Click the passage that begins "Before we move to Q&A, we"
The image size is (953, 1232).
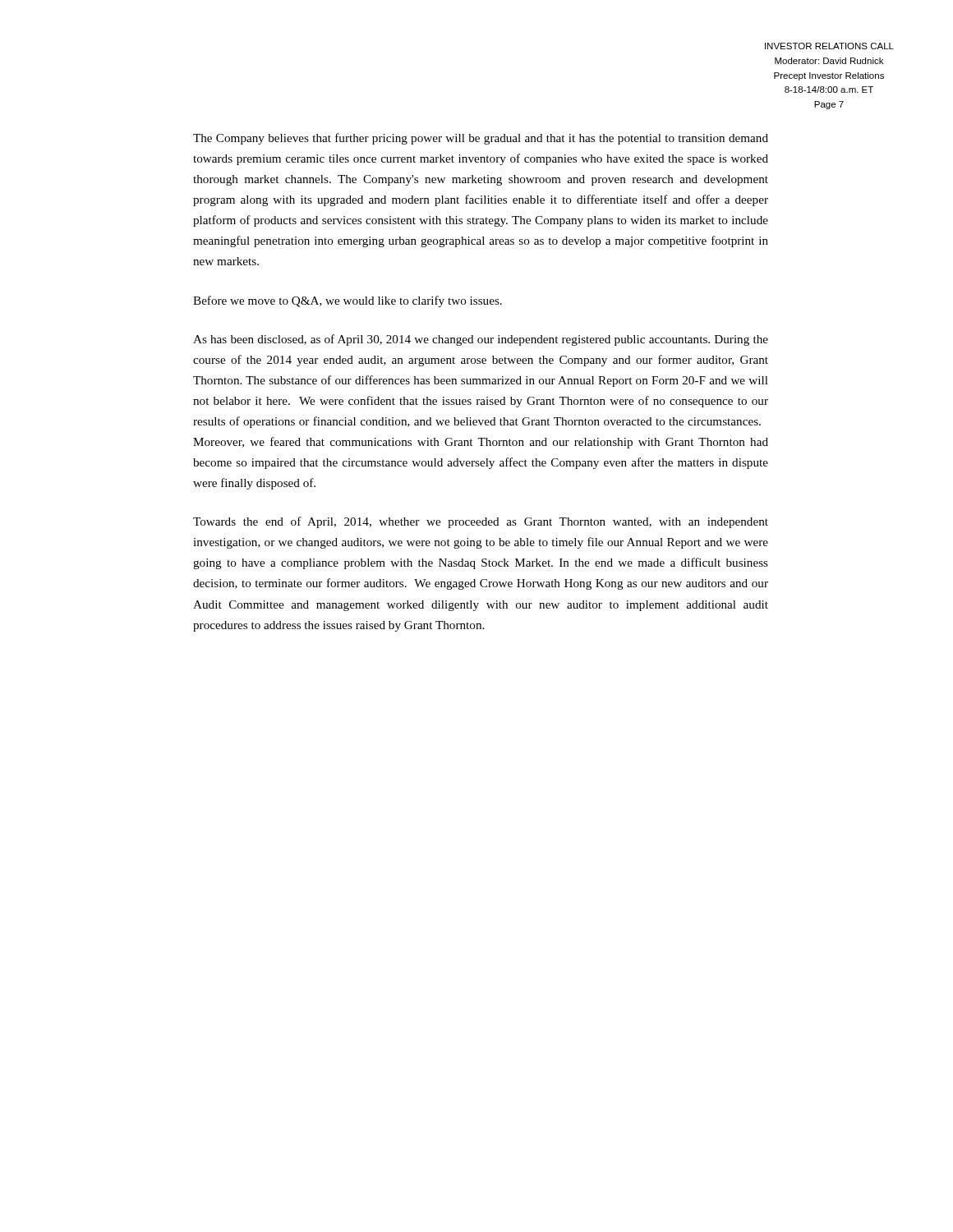point(348,300)
